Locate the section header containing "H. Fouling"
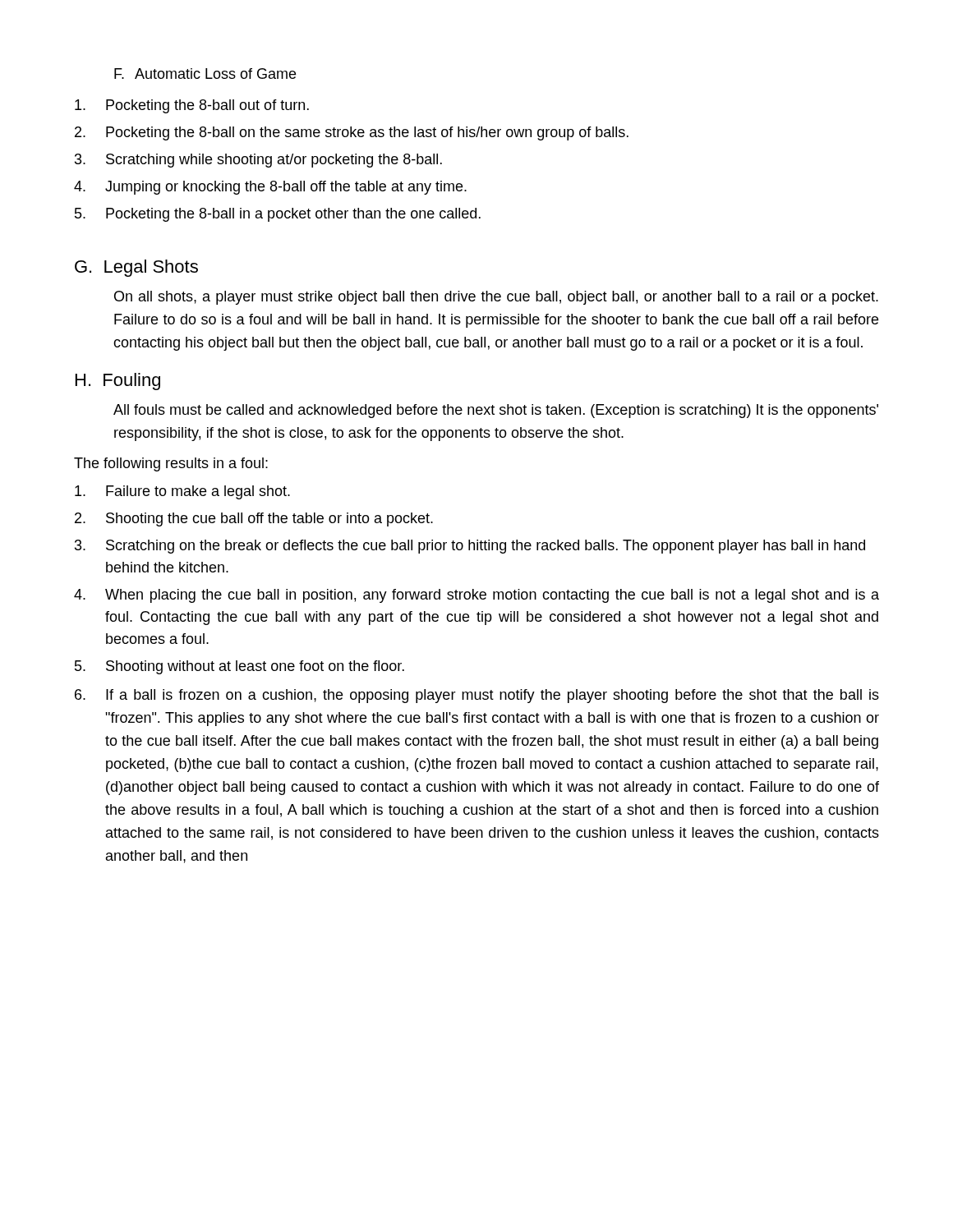953x1232 pixels. (x=118, y=380)
